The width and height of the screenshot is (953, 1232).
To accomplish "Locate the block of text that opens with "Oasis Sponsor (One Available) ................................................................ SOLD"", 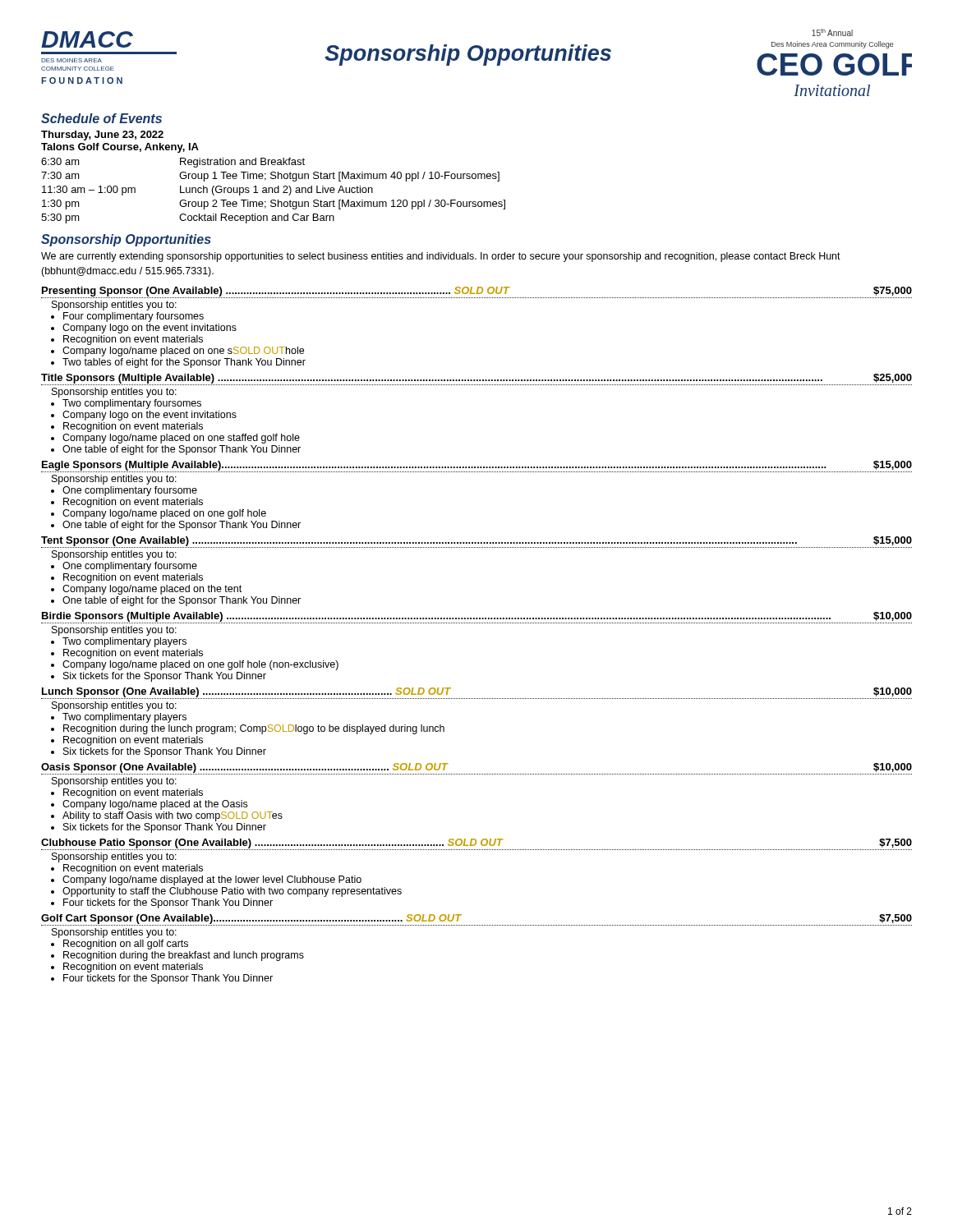I will [x=245, y=769].
